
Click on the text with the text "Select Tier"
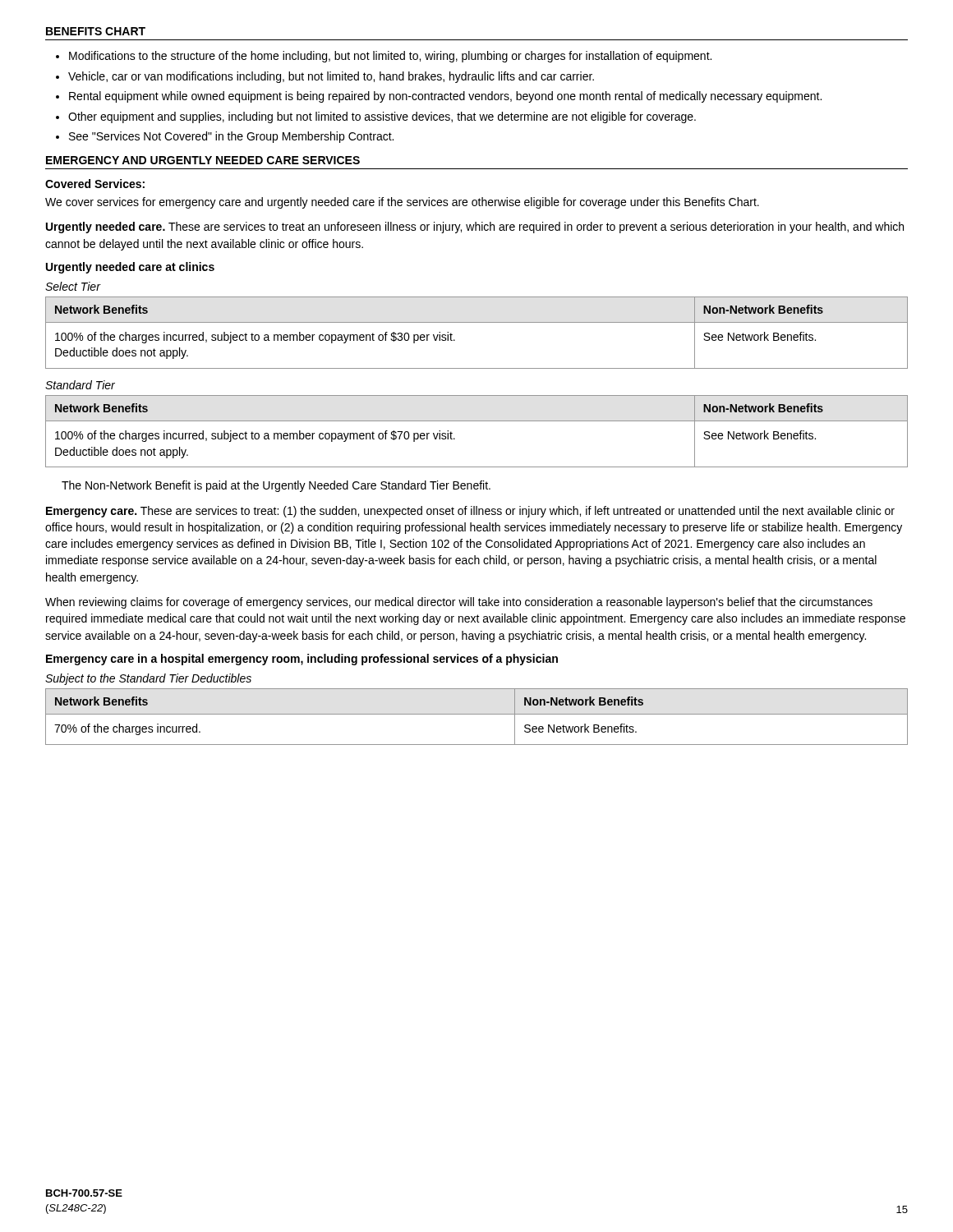(x=476, y=287)
